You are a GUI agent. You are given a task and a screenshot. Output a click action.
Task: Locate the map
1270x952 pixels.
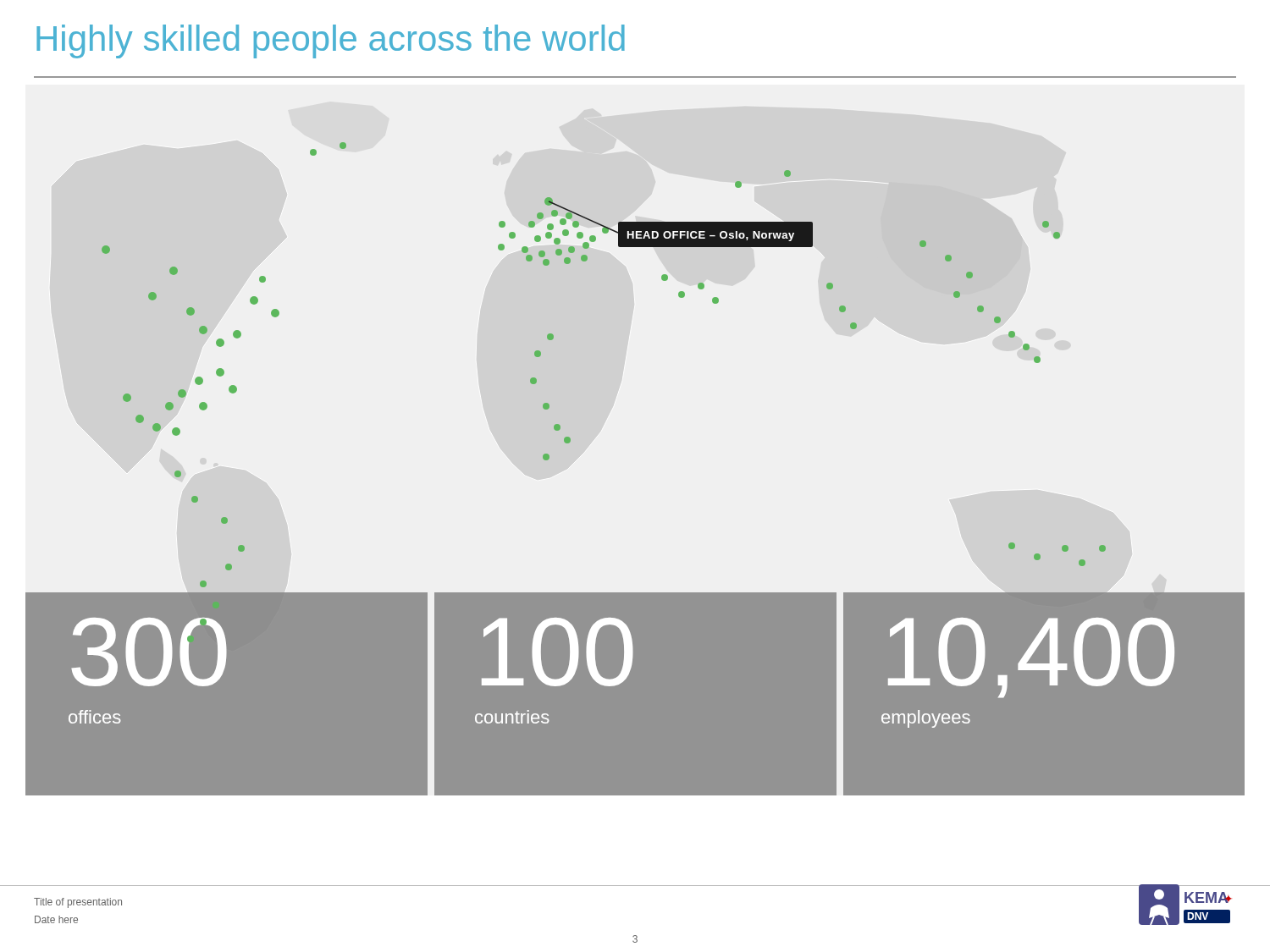(x=635, y=440)
